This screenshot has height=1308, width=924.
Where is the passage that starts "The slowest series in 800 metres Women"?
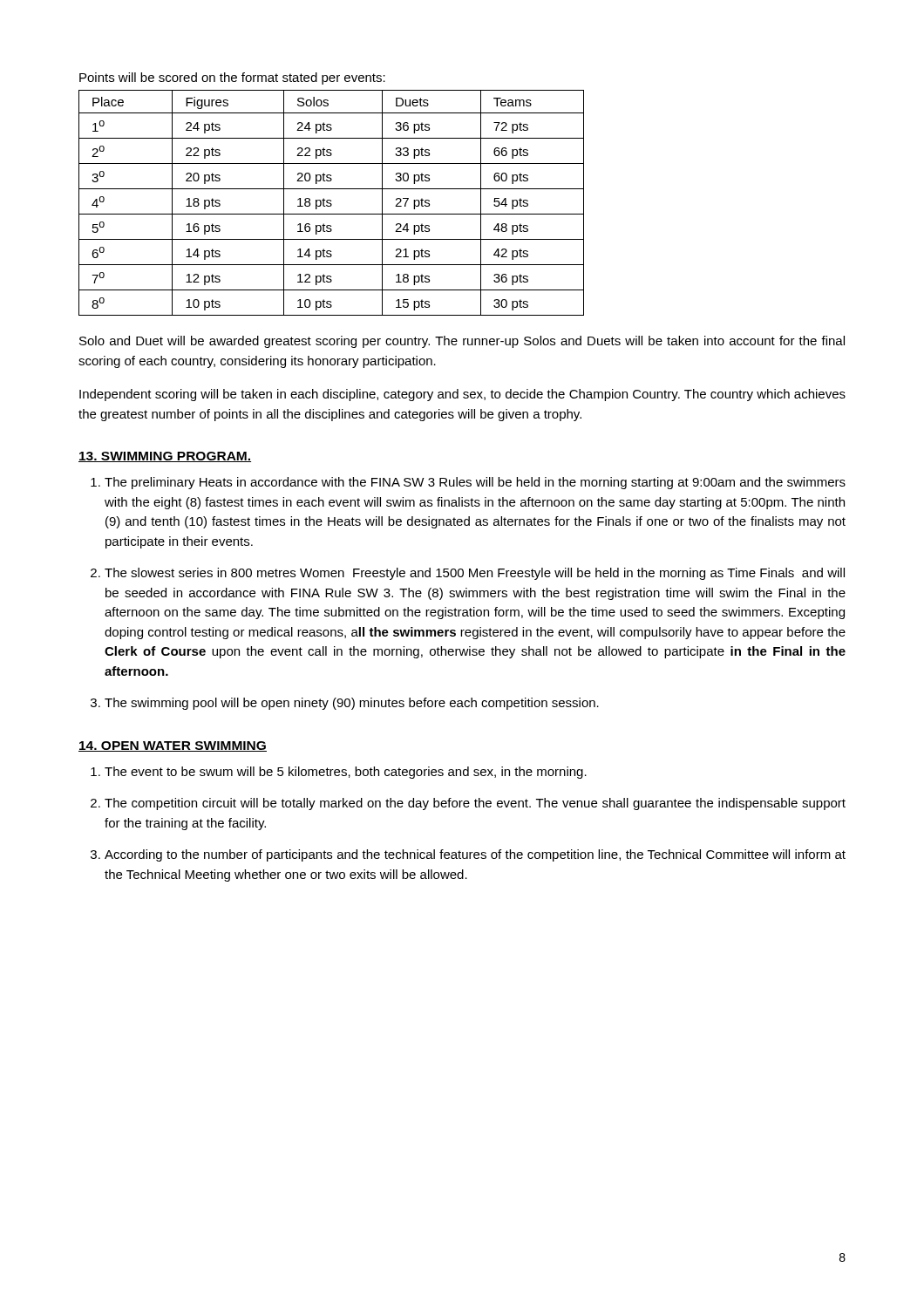(475, 621)
